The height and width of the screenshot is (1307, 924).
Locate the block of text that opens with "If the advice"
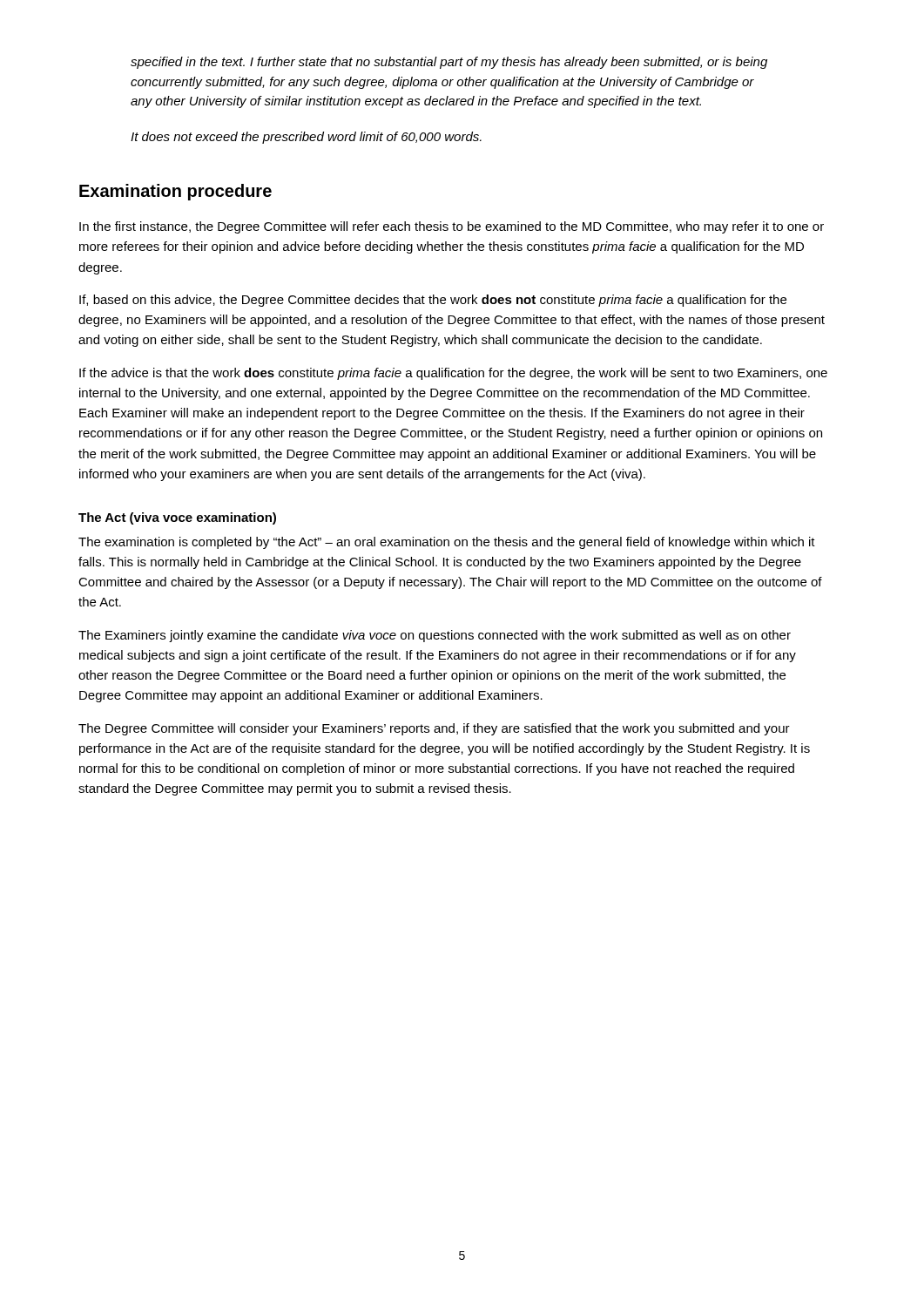coord(453,423)
